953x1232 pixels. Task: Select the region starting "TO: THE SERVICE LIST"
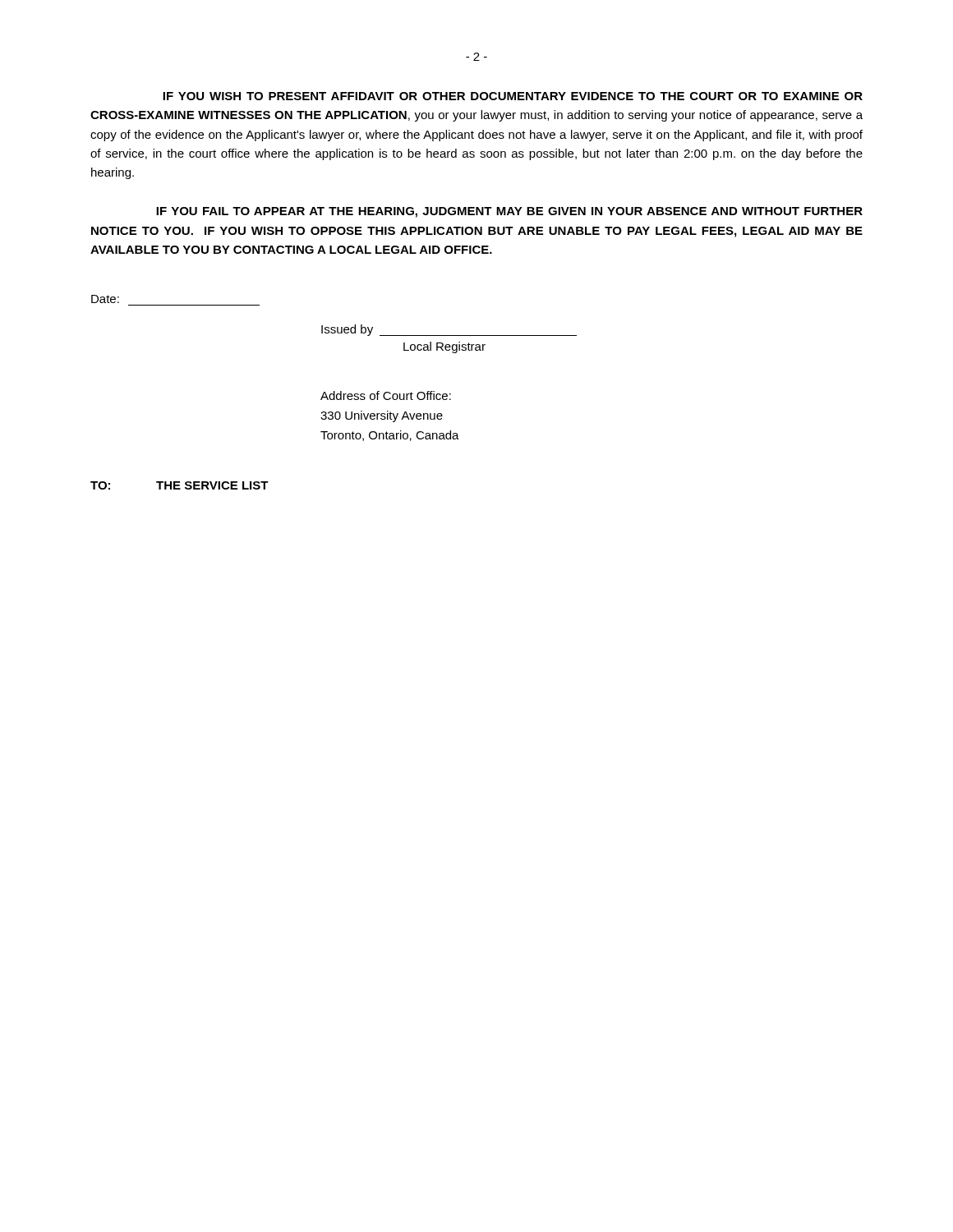click(179, 485)
